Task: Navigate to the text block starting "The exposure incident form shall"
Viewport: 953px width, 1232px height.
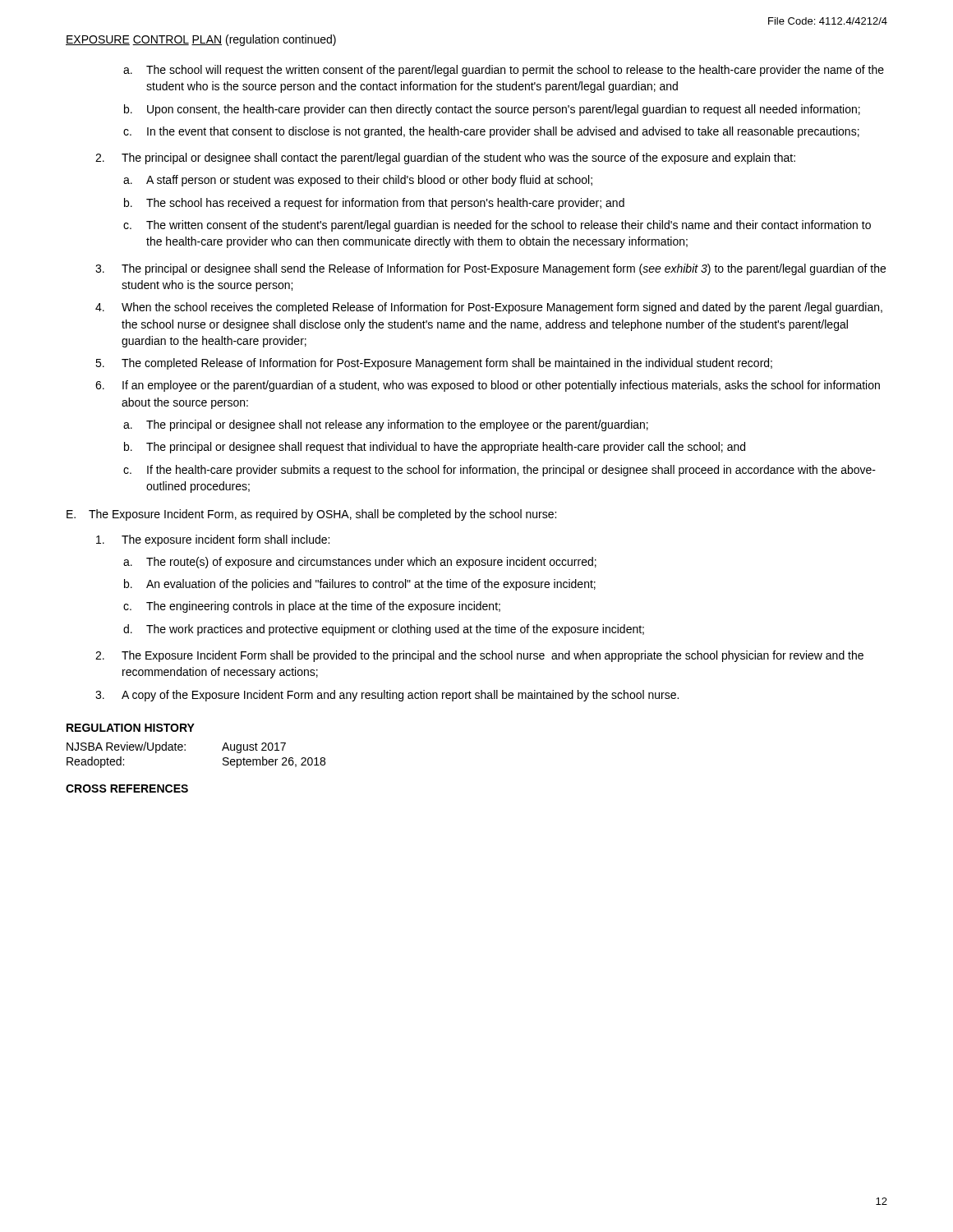Action: pyautogui.click(x=213, y=539)
